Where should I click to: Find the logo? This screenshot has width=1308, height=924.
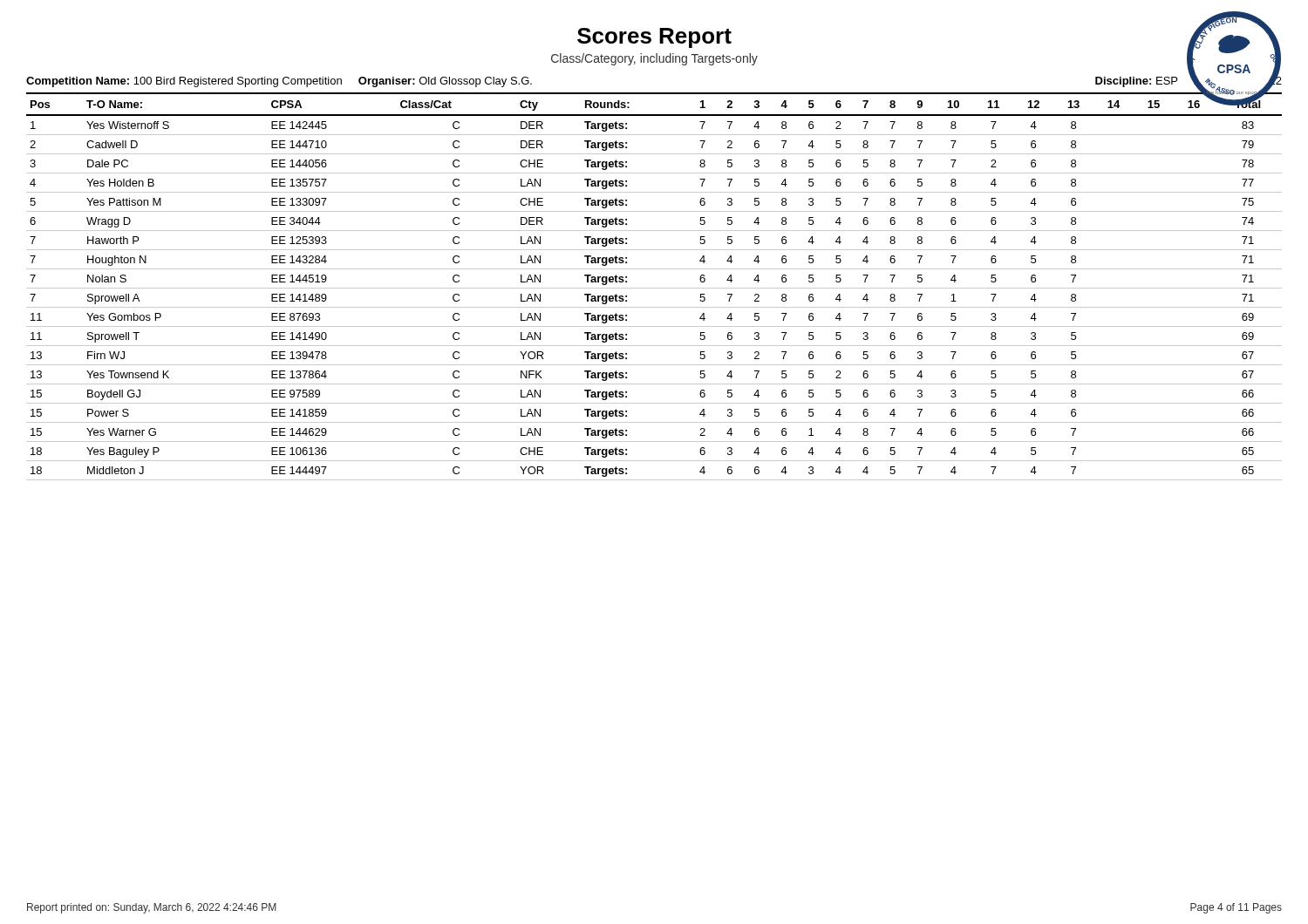pyautogui.click(x=1234, y=58)
